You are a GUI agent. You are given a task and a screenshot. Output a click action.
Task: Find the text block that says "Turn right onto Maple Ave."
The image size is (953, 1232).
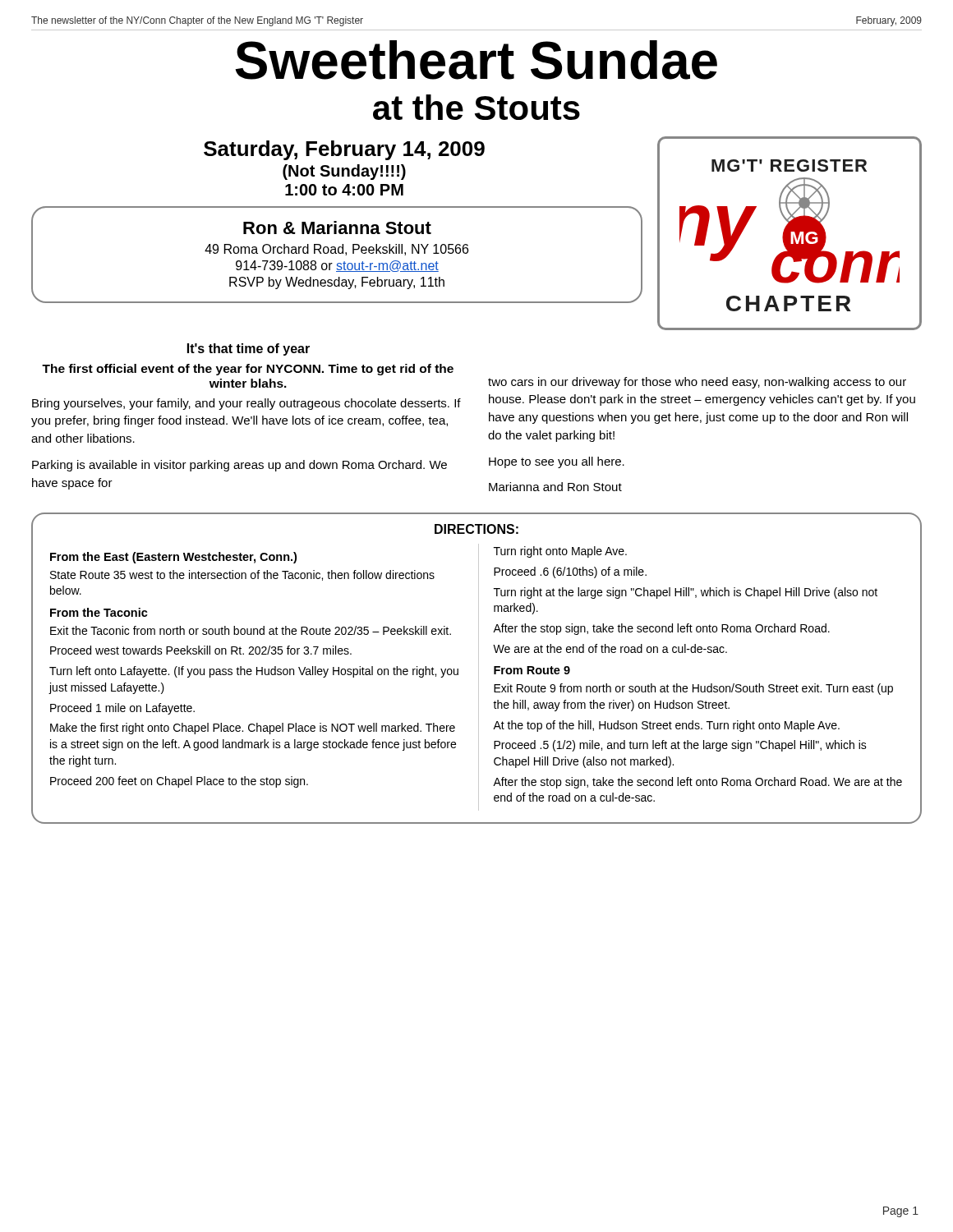click(699, 675)
